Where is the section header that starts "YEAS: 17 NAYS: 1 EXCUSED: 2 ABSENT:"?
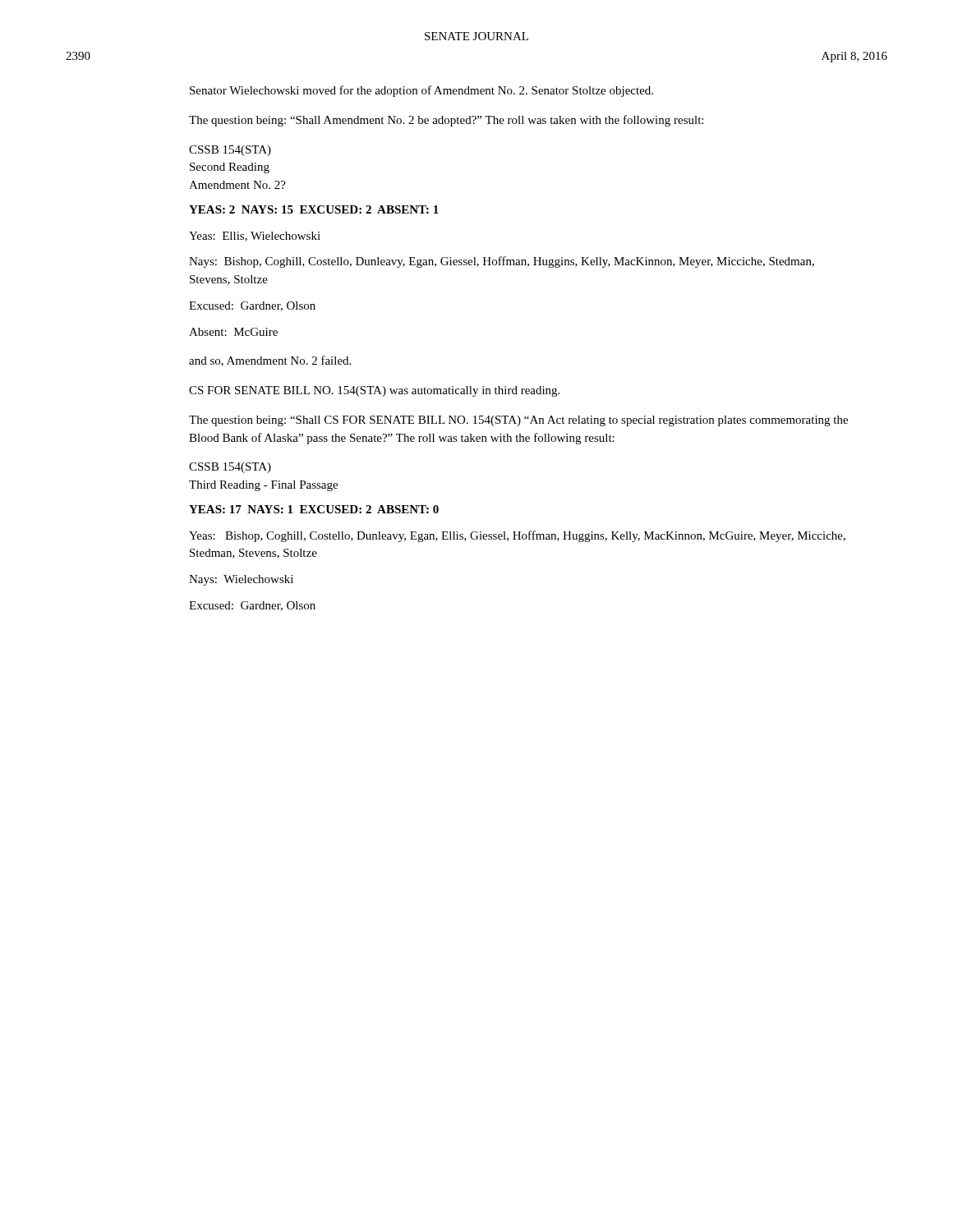Image resolution: width=953 pixels, height=1232 pixels. pyautogui.click(x=314, y=509)
